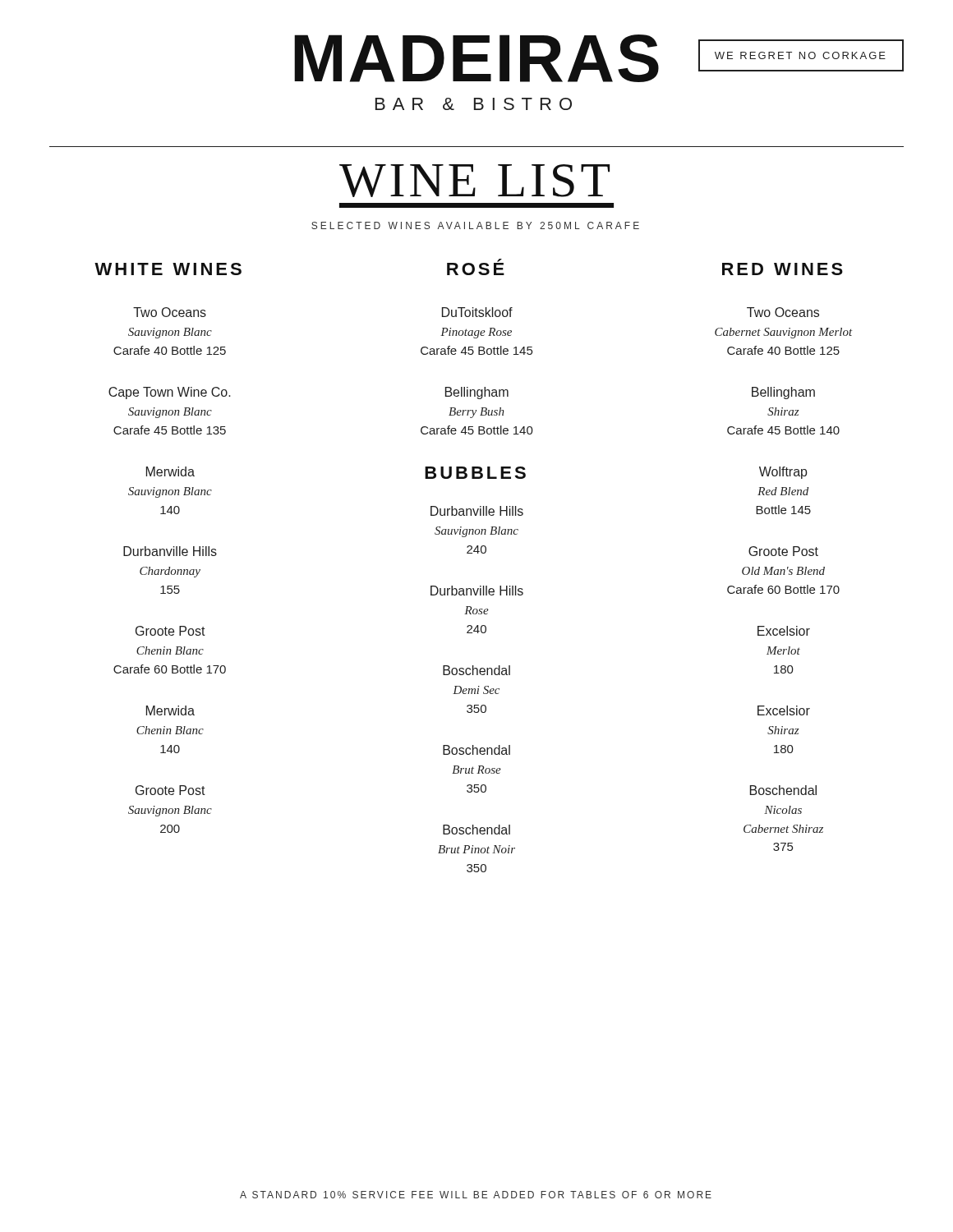The image size is (953, 1232).
Task: Locate the list item that reads "Excelsior Shiraz 180"
Action: (x=783, y=730)
